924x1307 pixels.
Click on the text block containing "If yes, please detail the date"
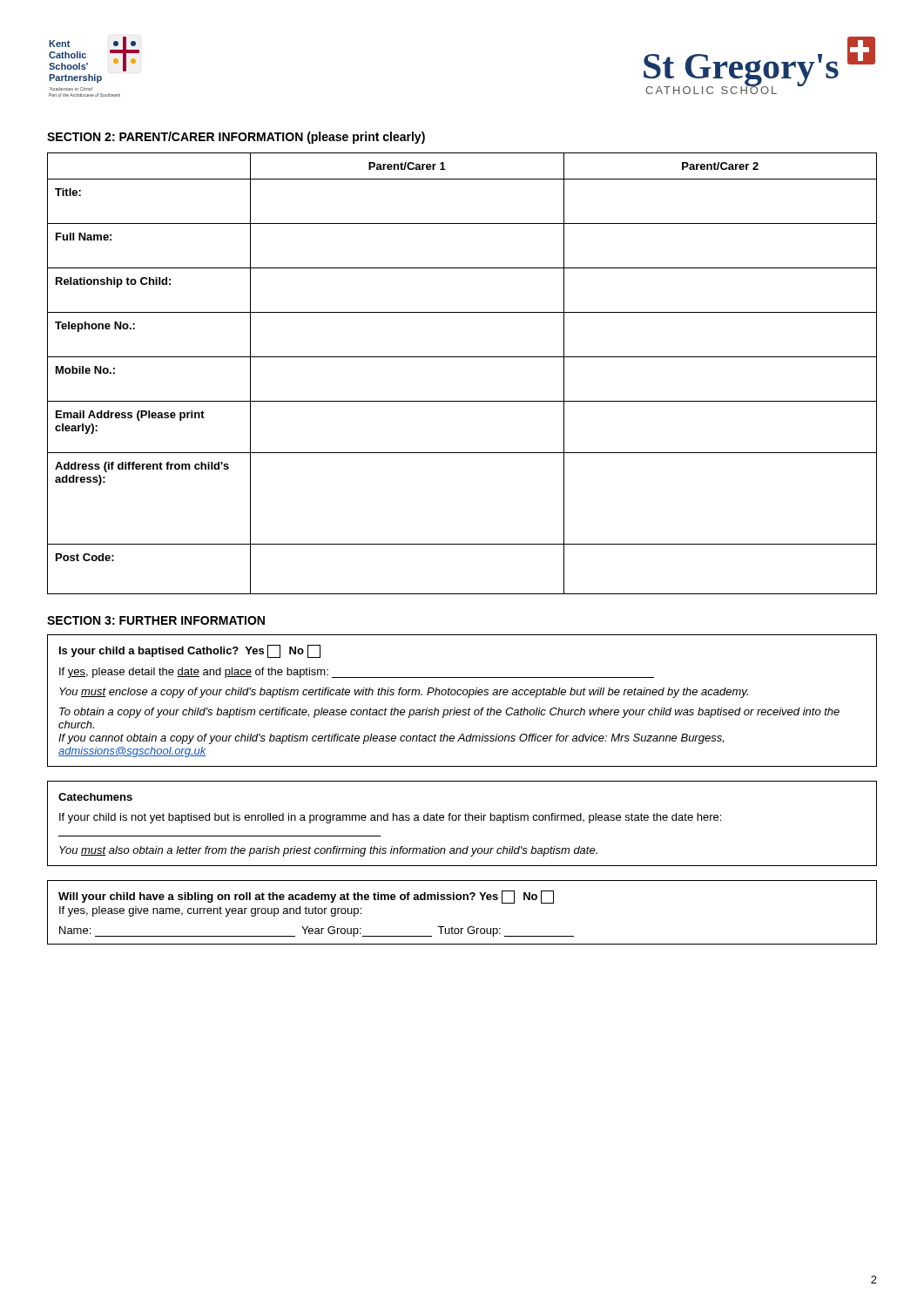point(356,671)
